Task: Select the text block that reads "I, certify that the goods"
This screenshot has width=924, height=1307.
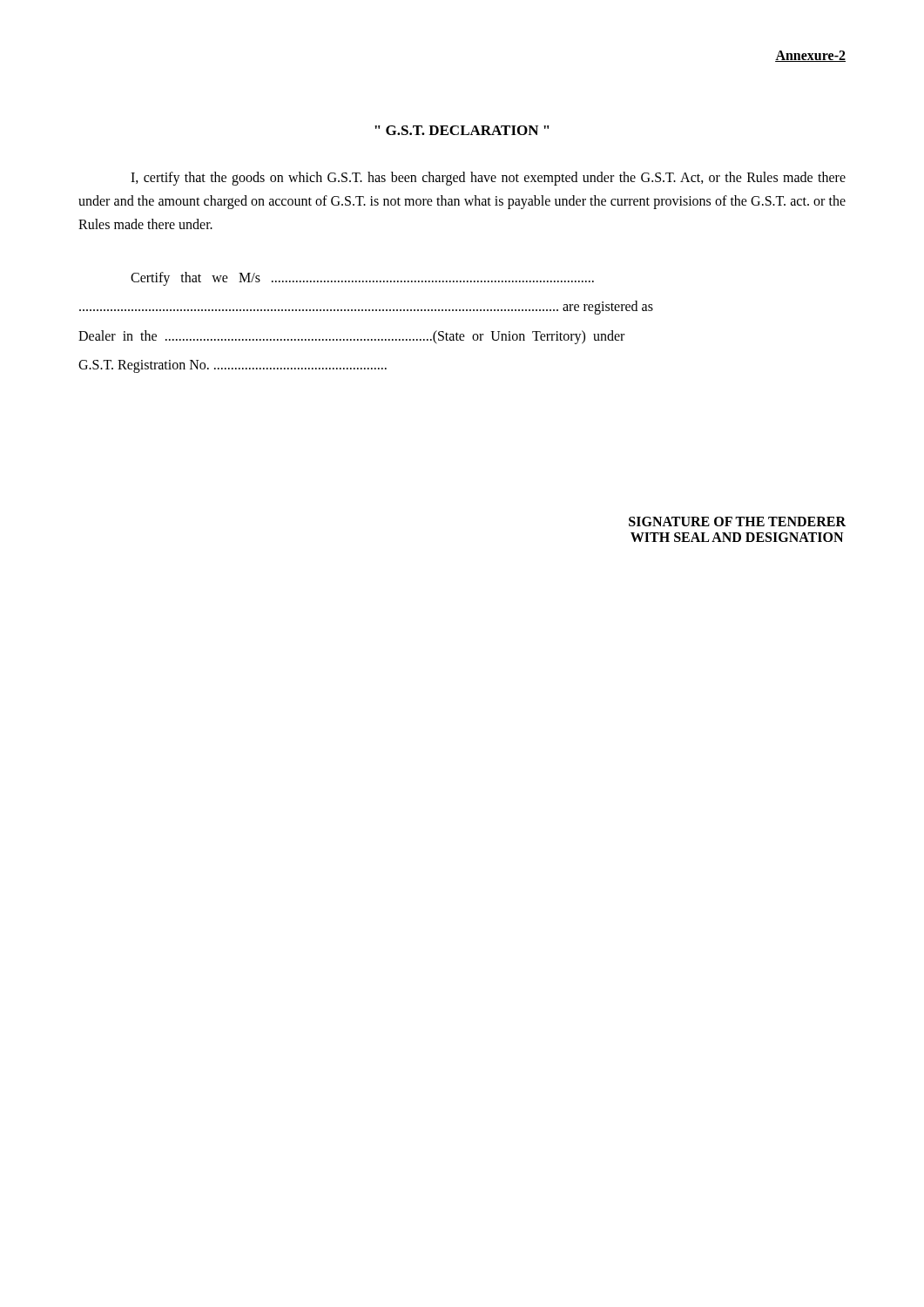Action: pyautogui.click(x=462, y=201)
